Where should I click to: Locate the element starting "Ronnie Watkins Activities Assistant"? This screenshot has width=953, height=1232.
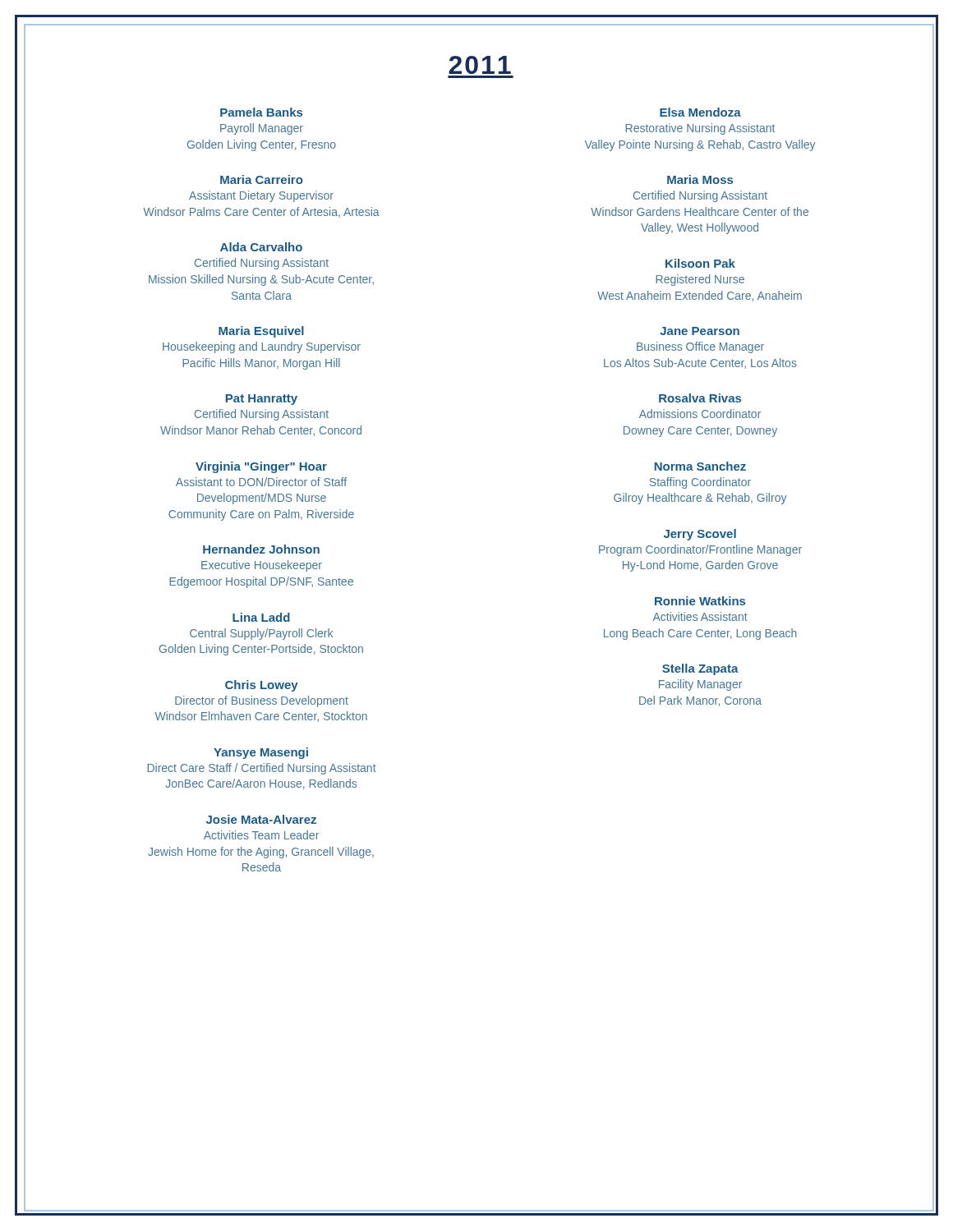point(700,618)
